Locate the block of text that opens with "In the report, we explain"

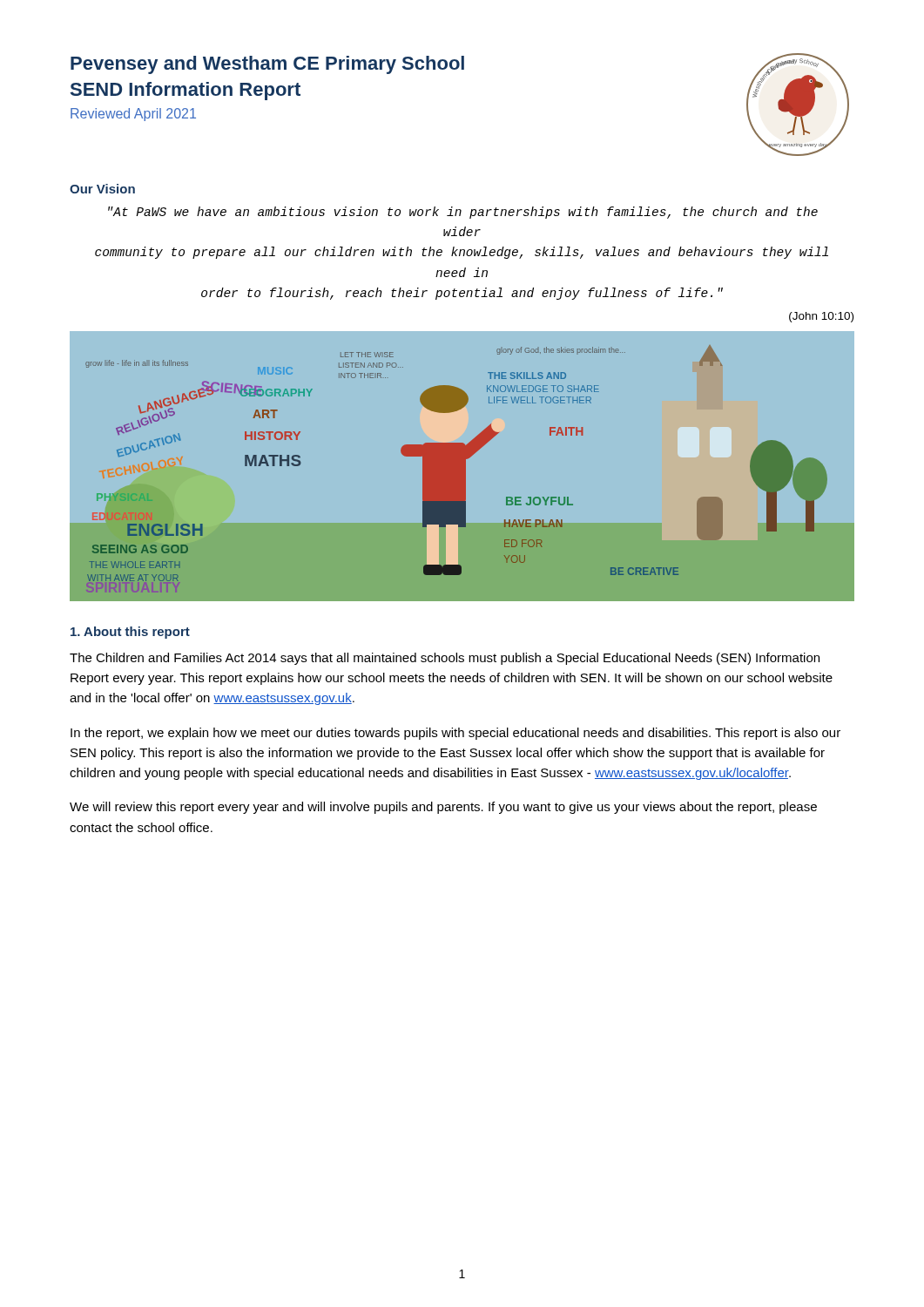(x=455, y=752)
